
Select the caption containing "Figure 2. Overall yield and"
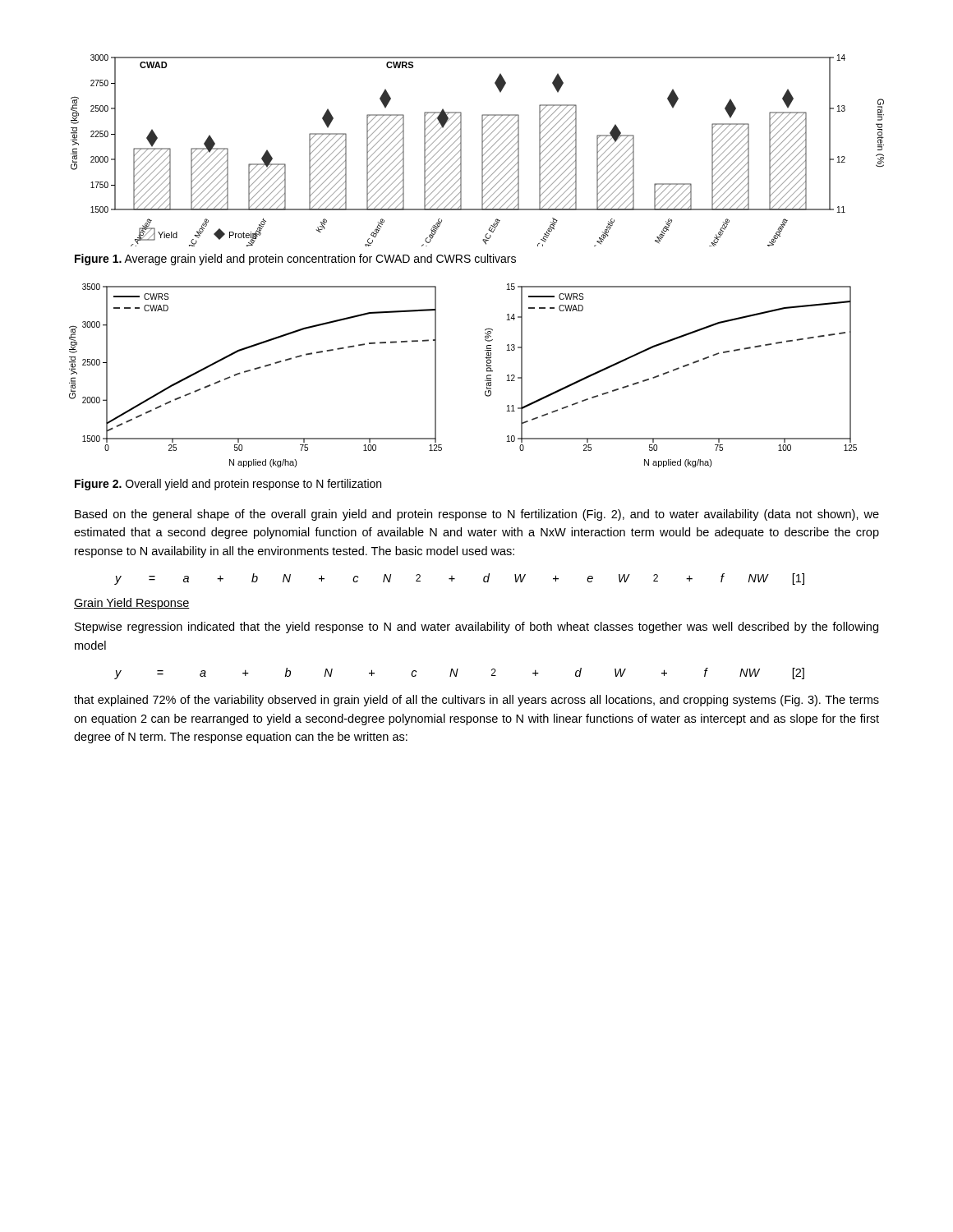coord(228,484)
